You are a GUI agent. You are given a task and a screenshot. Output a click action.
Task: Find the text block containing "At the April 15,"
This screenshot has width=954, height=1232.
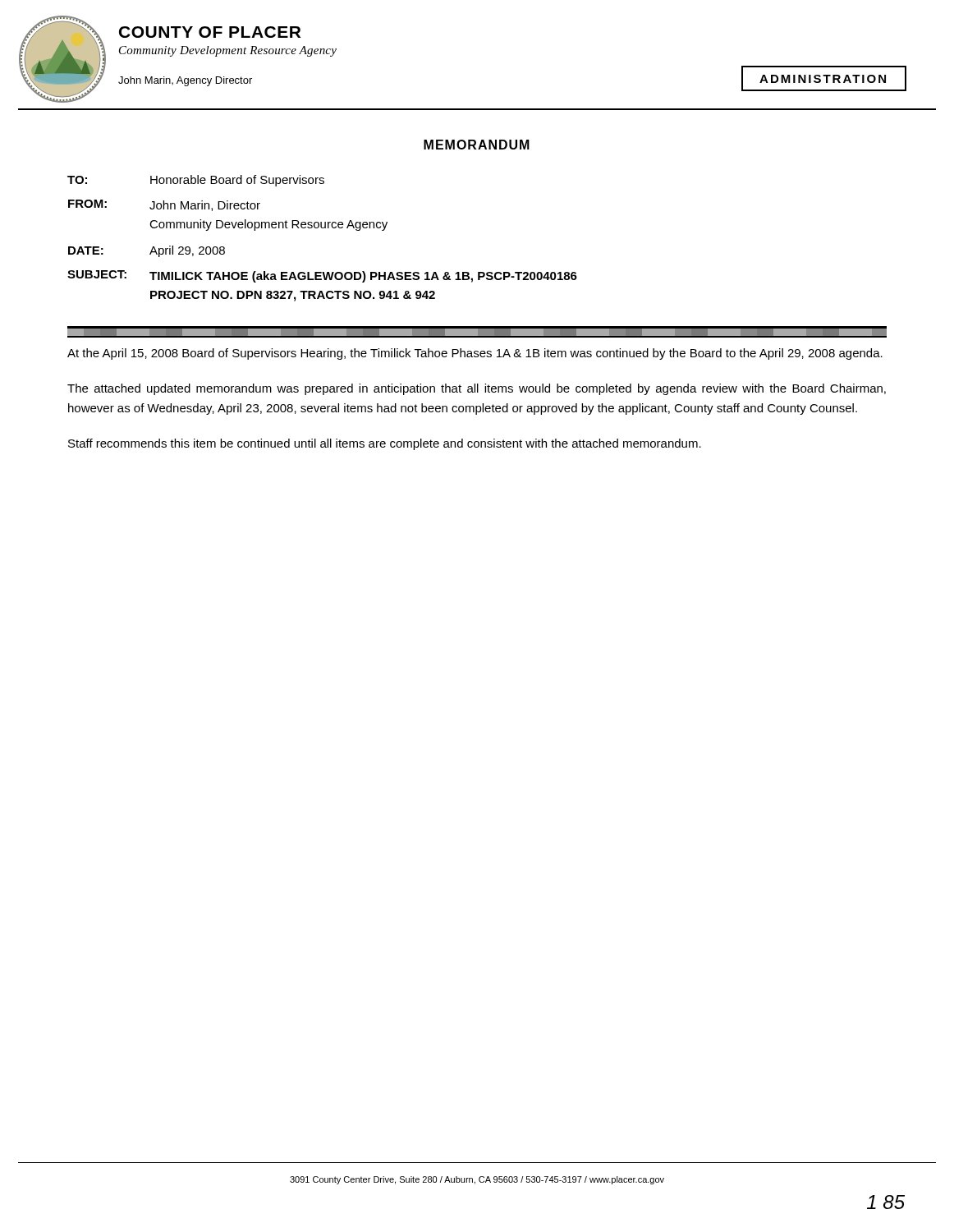(475, 353)
